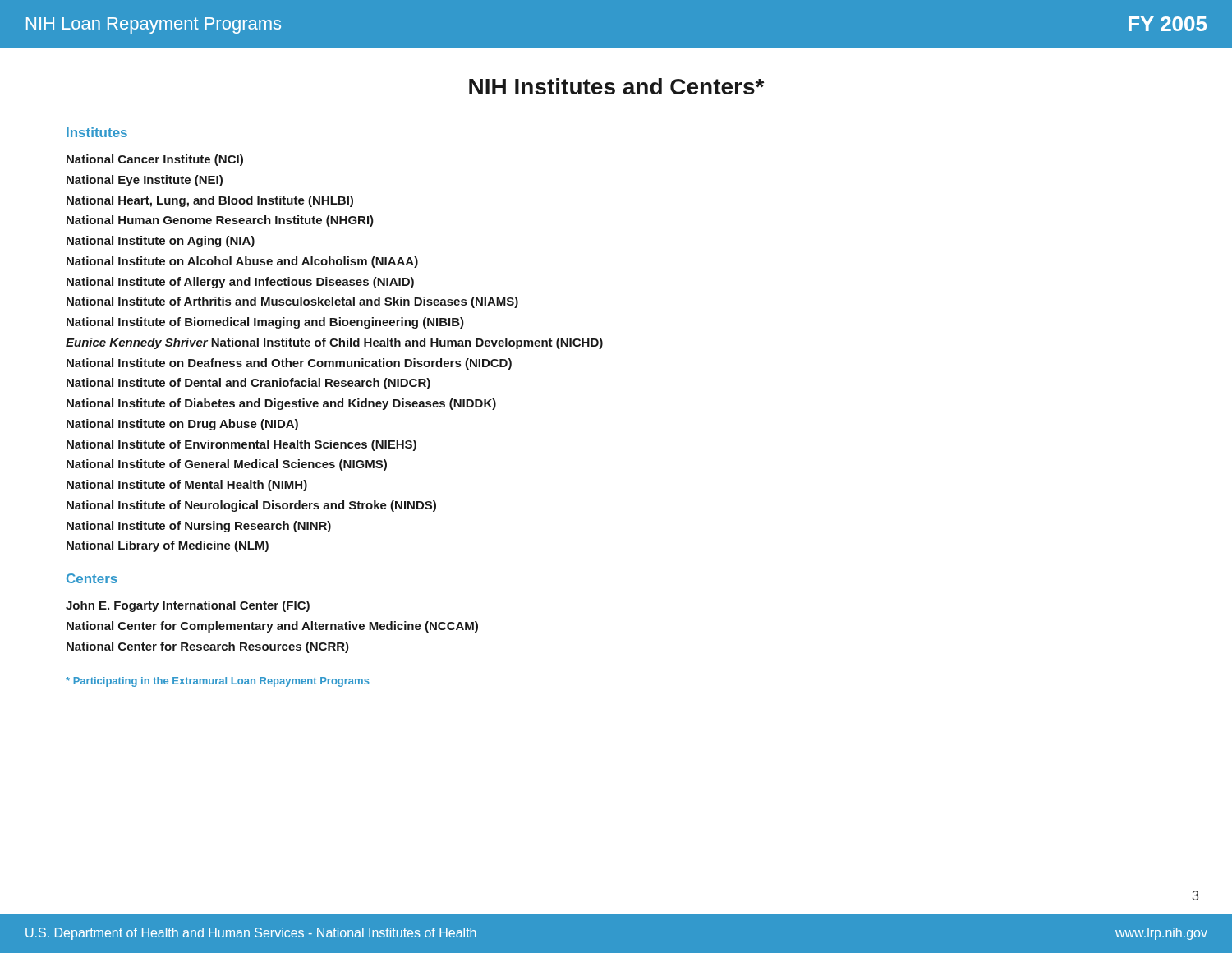Image resolution: width=1232 pixels, height=953 pixels.
Task: Navigate to the text block starting "National Institute of Mental Health (NIMH)"
Action: (x=186, y=484)
